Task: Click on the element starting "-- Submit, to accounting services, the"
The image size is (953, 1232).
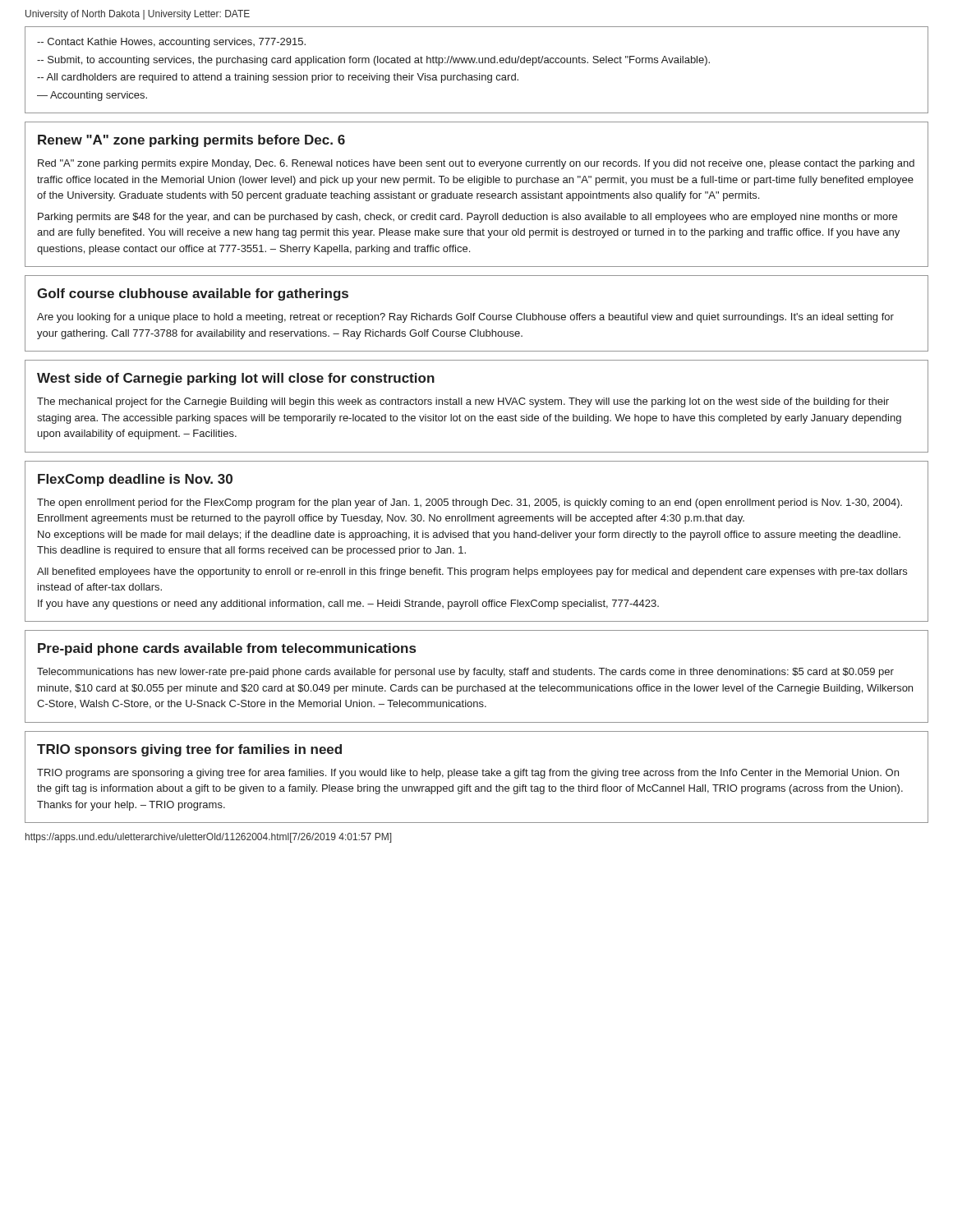Action: pyautogui.click(x=374, y=59)
